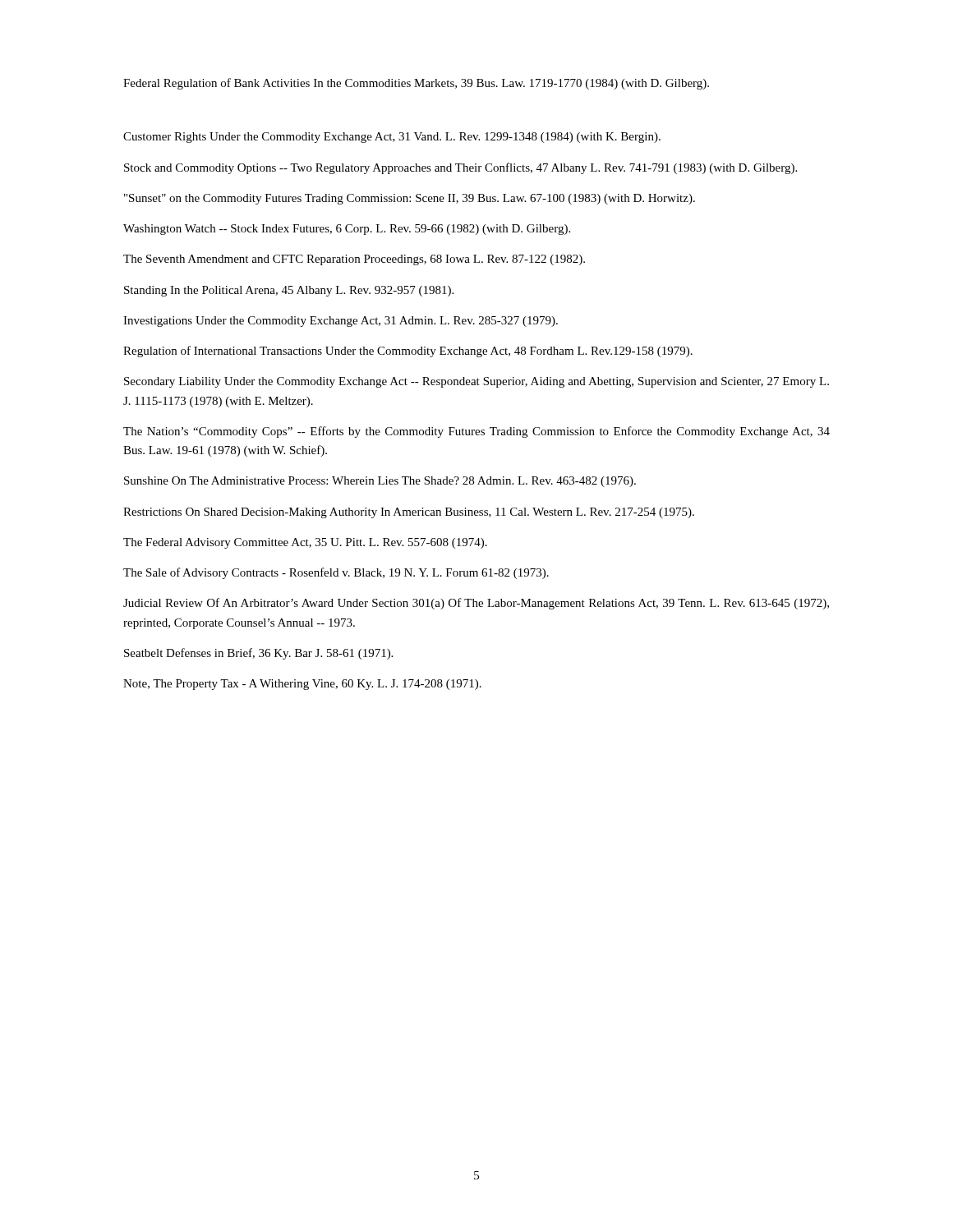Click on the element starting "Standing In the Political Arena, 45 Albany"

[x=289, y=290]
